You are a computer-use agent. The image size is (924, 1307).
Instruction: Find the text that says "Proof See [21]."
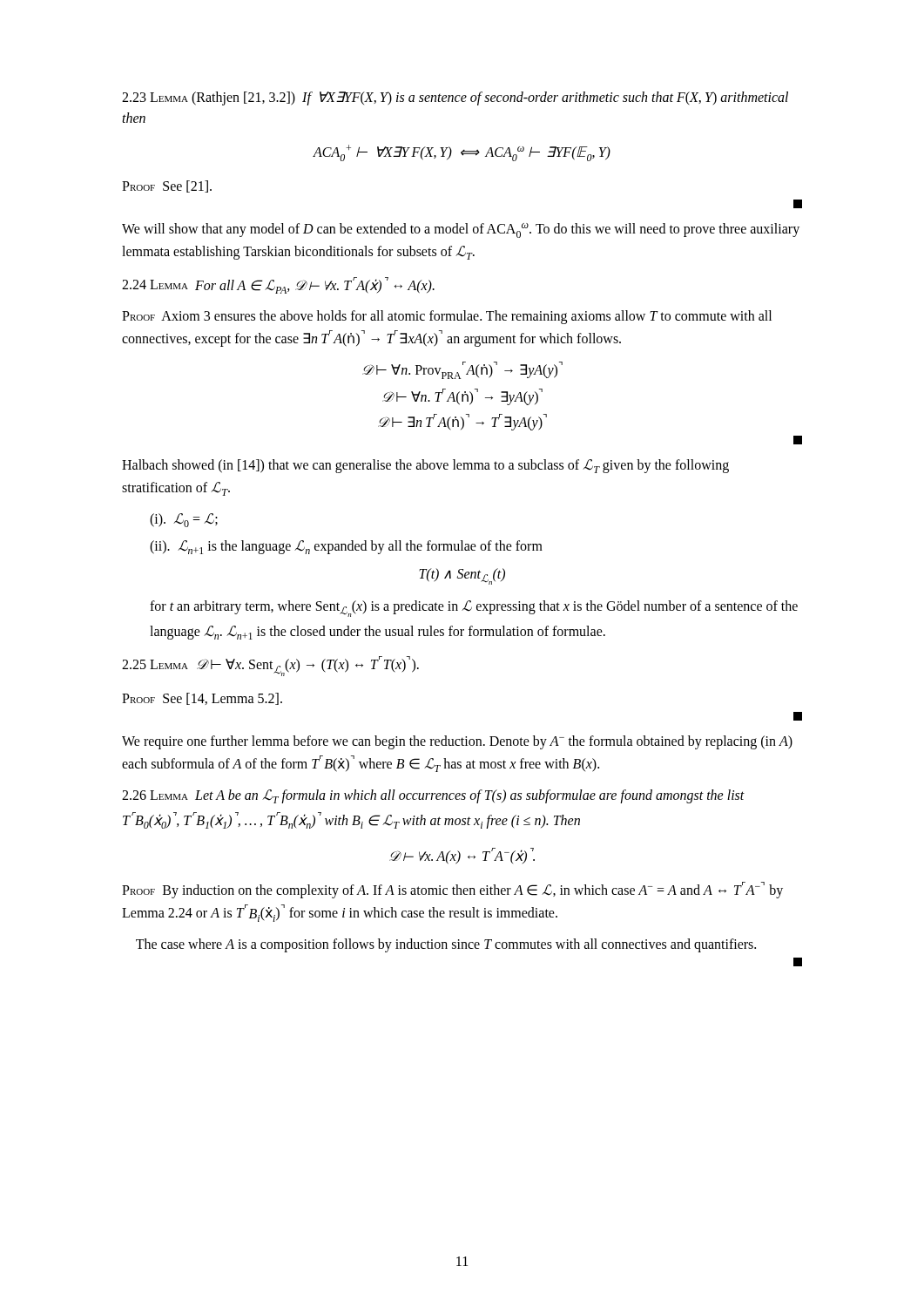167,186
